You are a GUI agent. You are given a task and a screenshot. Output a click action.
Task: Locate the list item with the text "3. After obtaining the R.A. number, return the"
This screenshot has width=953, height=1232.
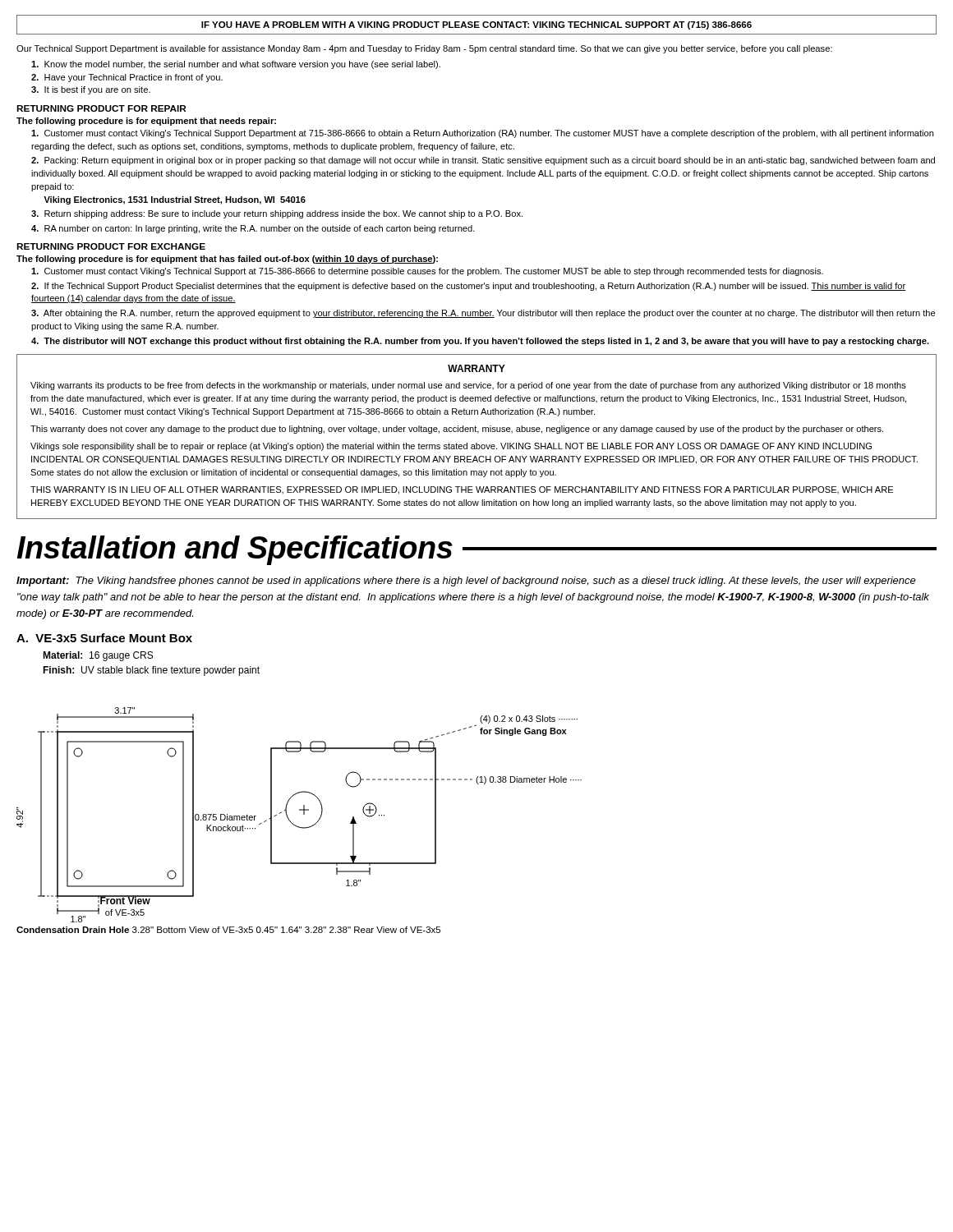pyautogui.click(x=483, y=320)
